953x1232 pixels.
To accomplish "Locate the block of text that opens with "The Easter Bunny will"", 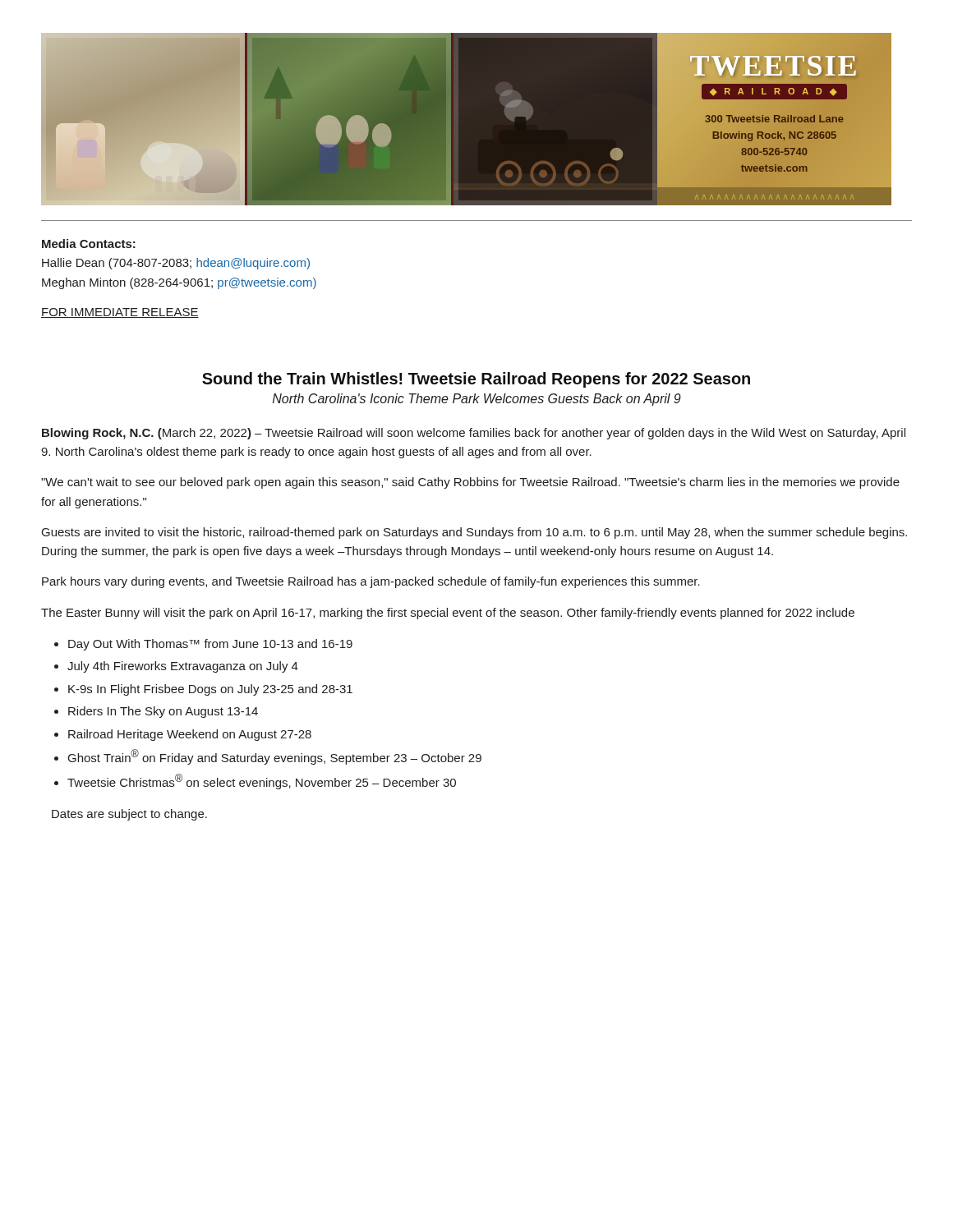I will pyautogui.click(x=448, y=612).
